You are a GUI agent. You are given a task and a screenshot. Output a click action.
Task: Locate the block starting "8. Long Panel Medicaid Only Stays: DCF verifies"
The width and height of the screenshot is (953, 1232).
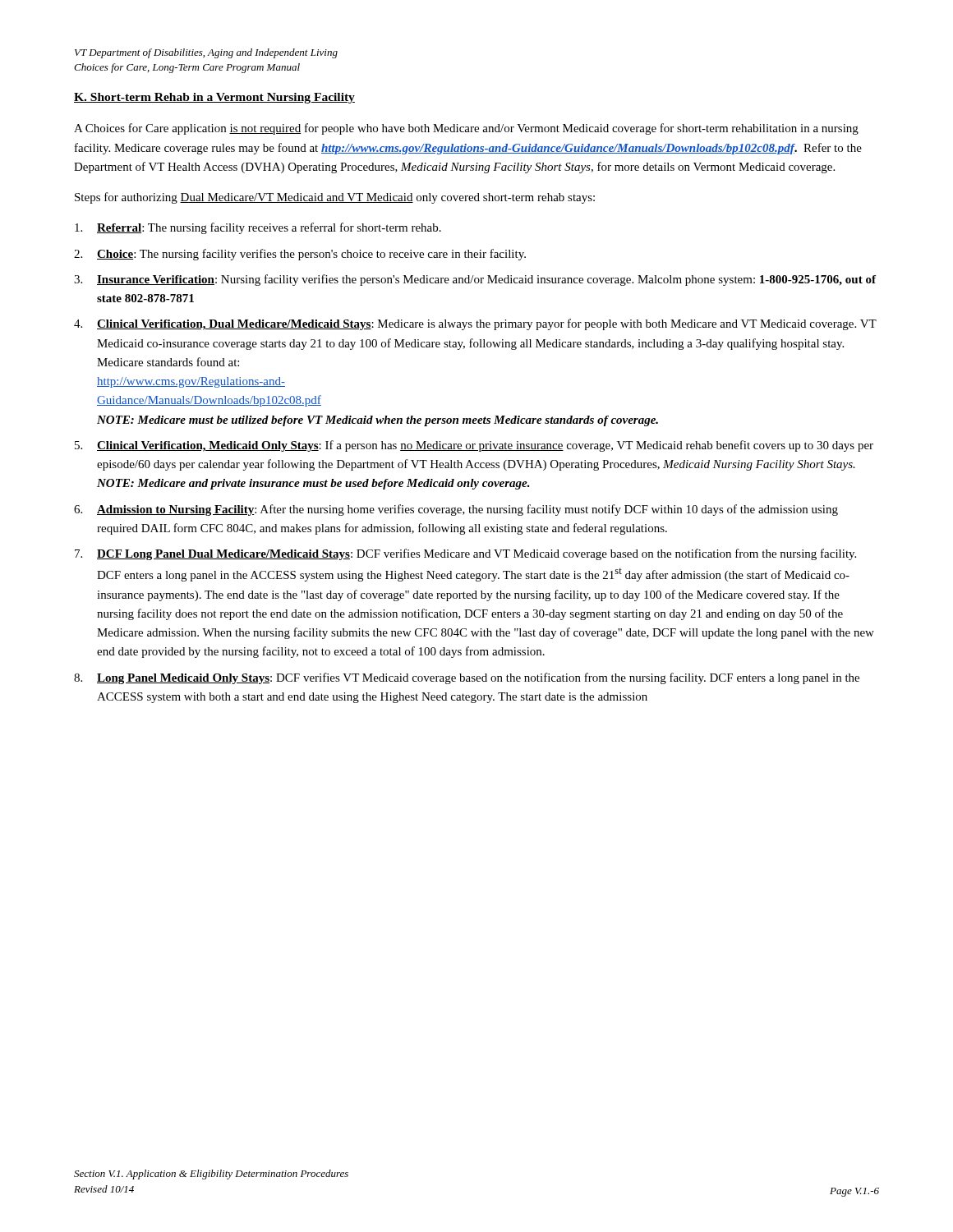[x=476, y=687]
